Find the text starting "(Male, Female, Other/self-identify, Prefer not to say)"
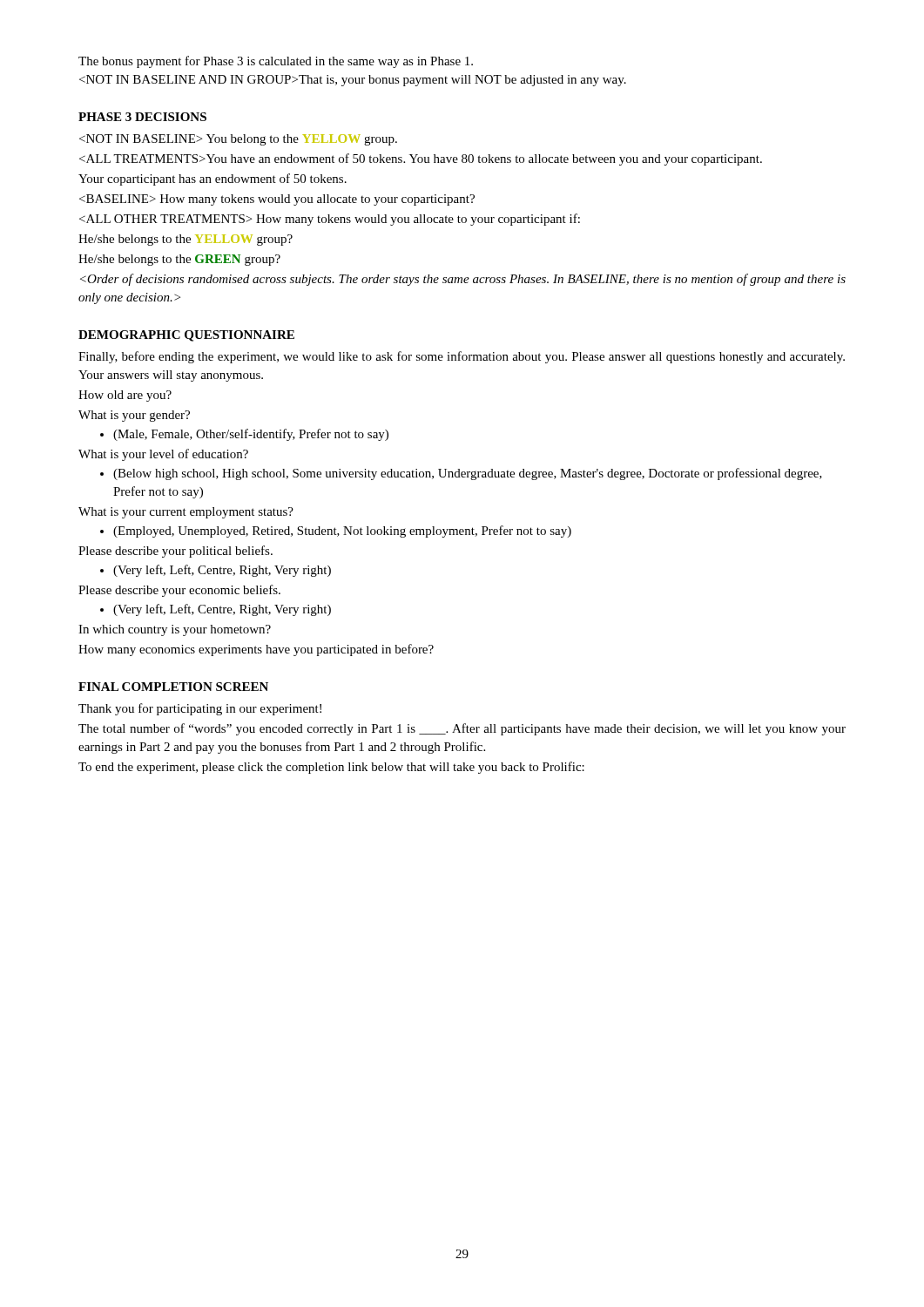924x1307 pixels. pyautogui.click(x=244, y=435)
